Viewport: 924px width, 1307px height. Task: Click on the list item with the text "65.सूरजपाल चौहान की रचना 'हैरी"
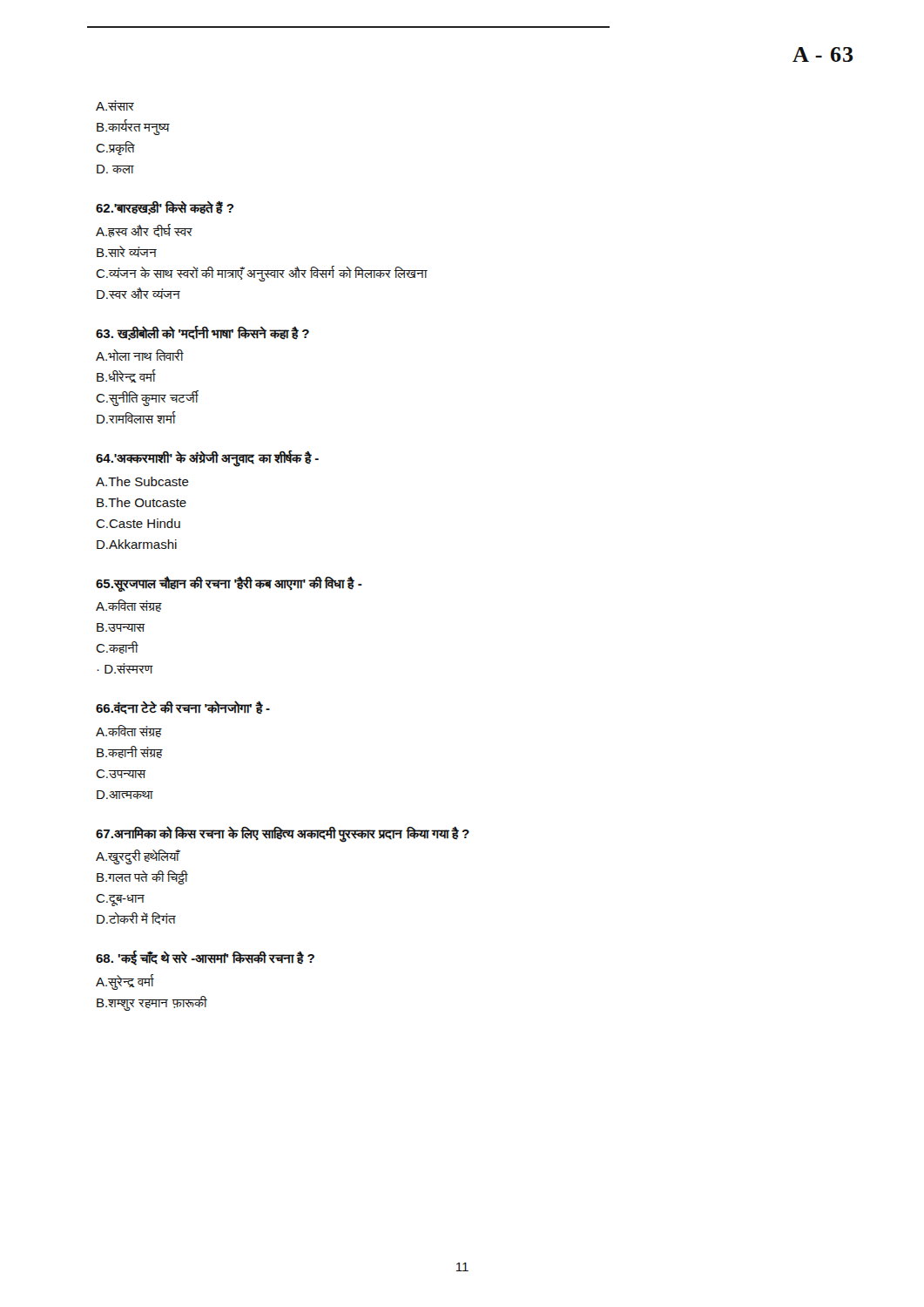point(229,584)
